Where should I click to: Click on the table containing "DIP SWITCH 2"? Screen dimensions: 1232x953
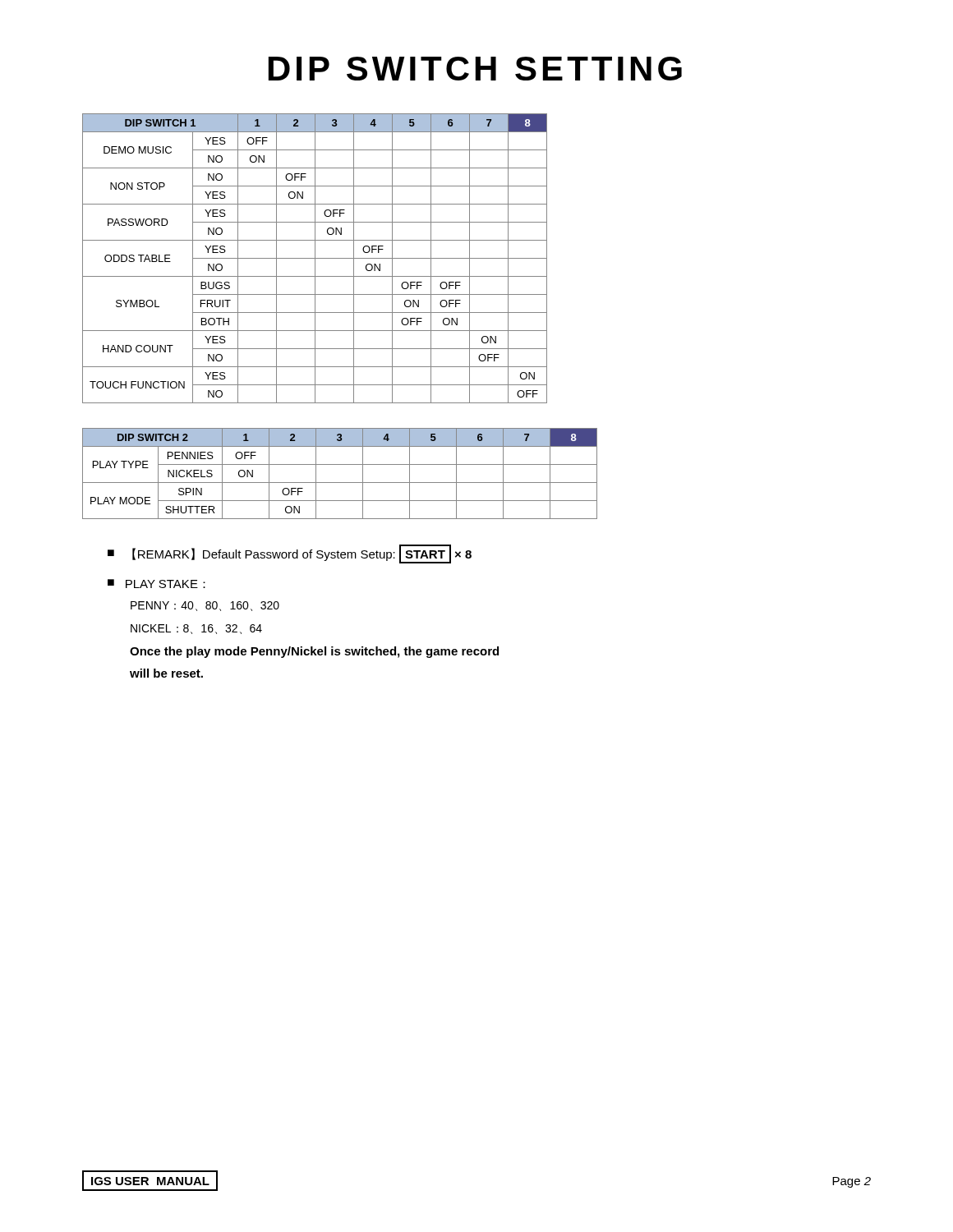click(476, 473)
